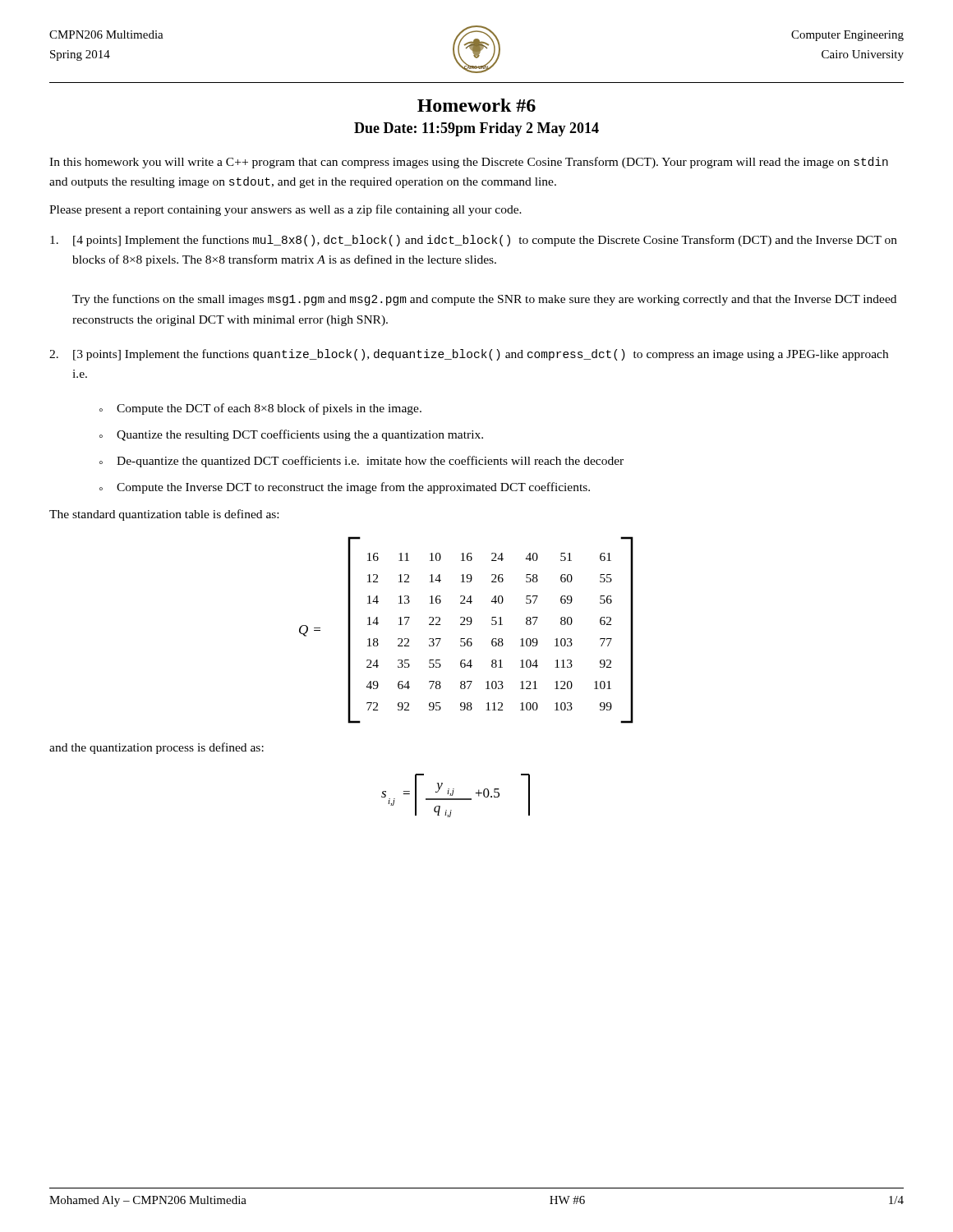This screenshot has height=1232, width=953.
Task: Point to the block starting "s i,j = y i,j q"
Action: pyautogui.click(x=476, y=795)
